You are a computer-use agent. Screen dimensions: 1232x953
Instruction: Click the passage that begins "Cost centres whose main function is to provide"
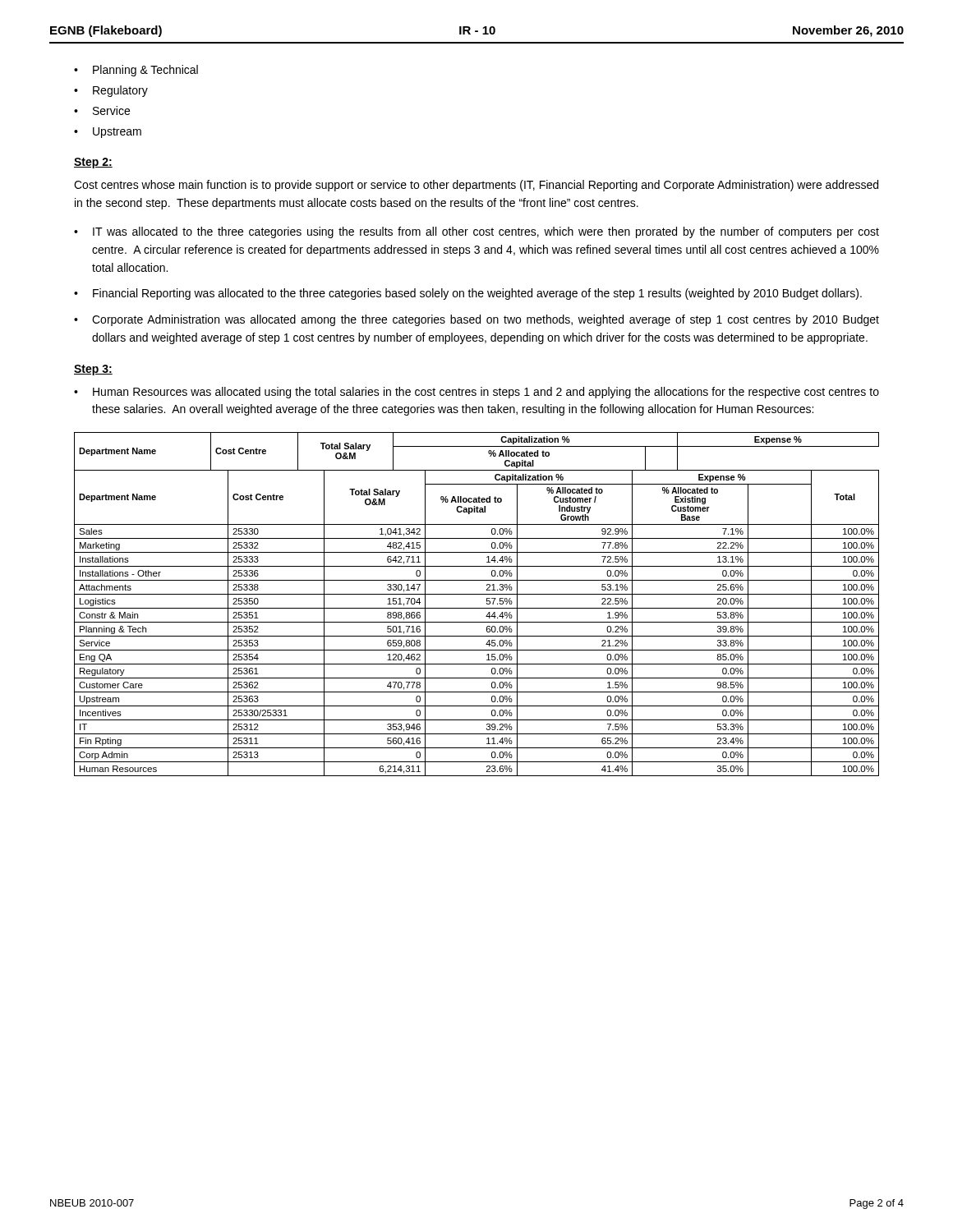point(476,194)
